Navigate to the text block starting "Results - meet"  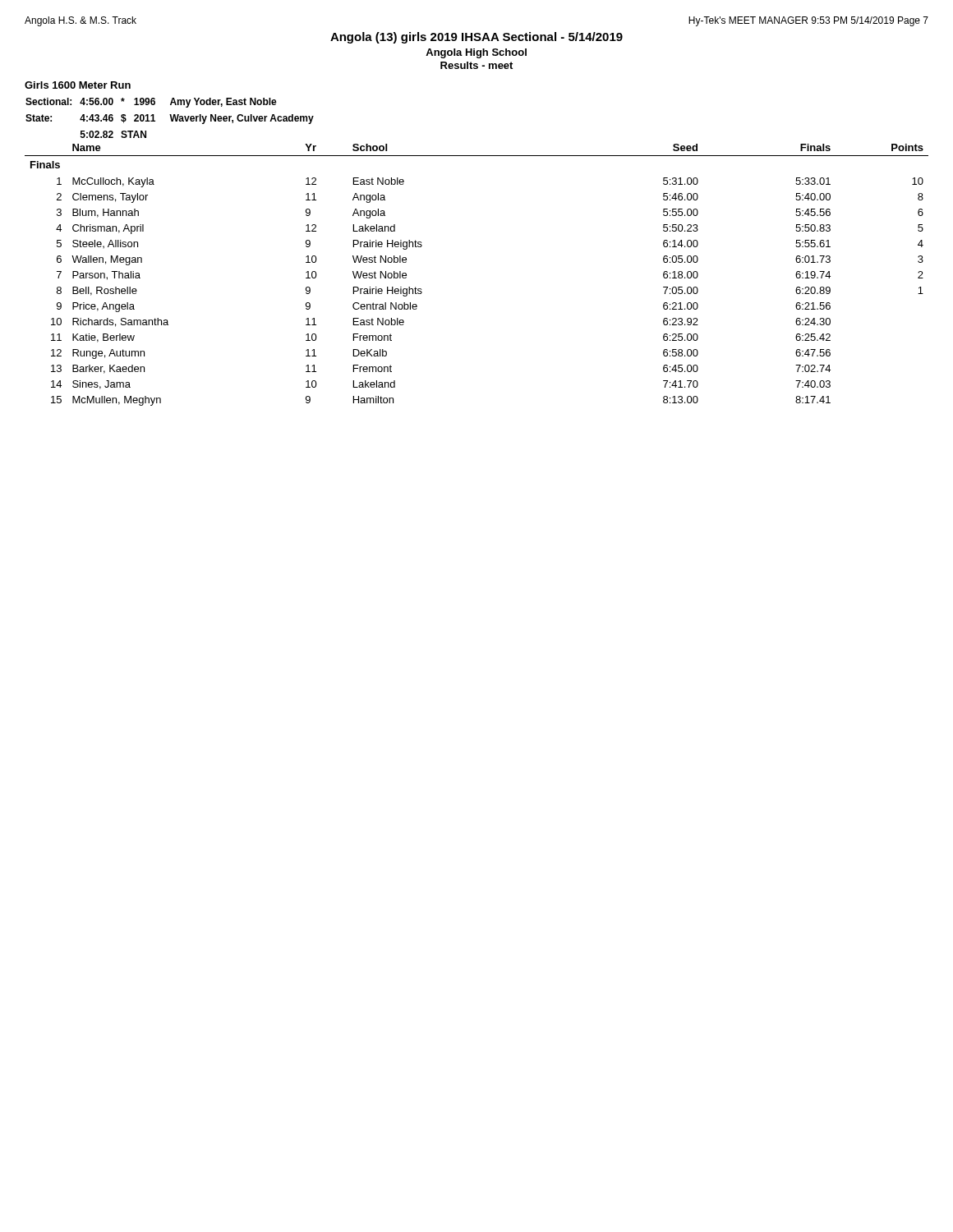point(476,65)
